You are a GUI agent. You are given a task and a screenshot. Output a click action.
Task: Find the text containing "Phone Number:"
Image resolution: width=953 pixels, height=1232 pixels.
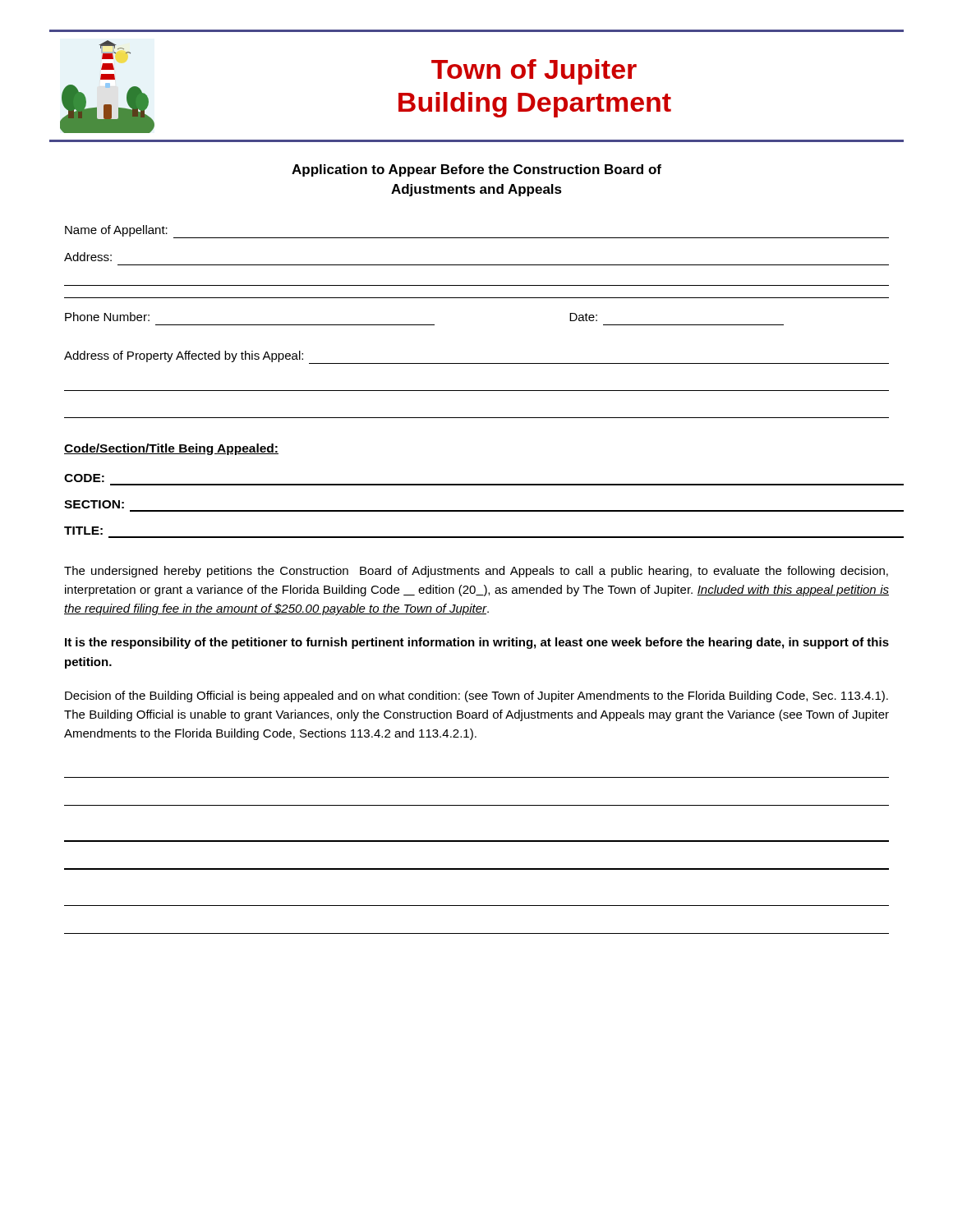point(249,317)
